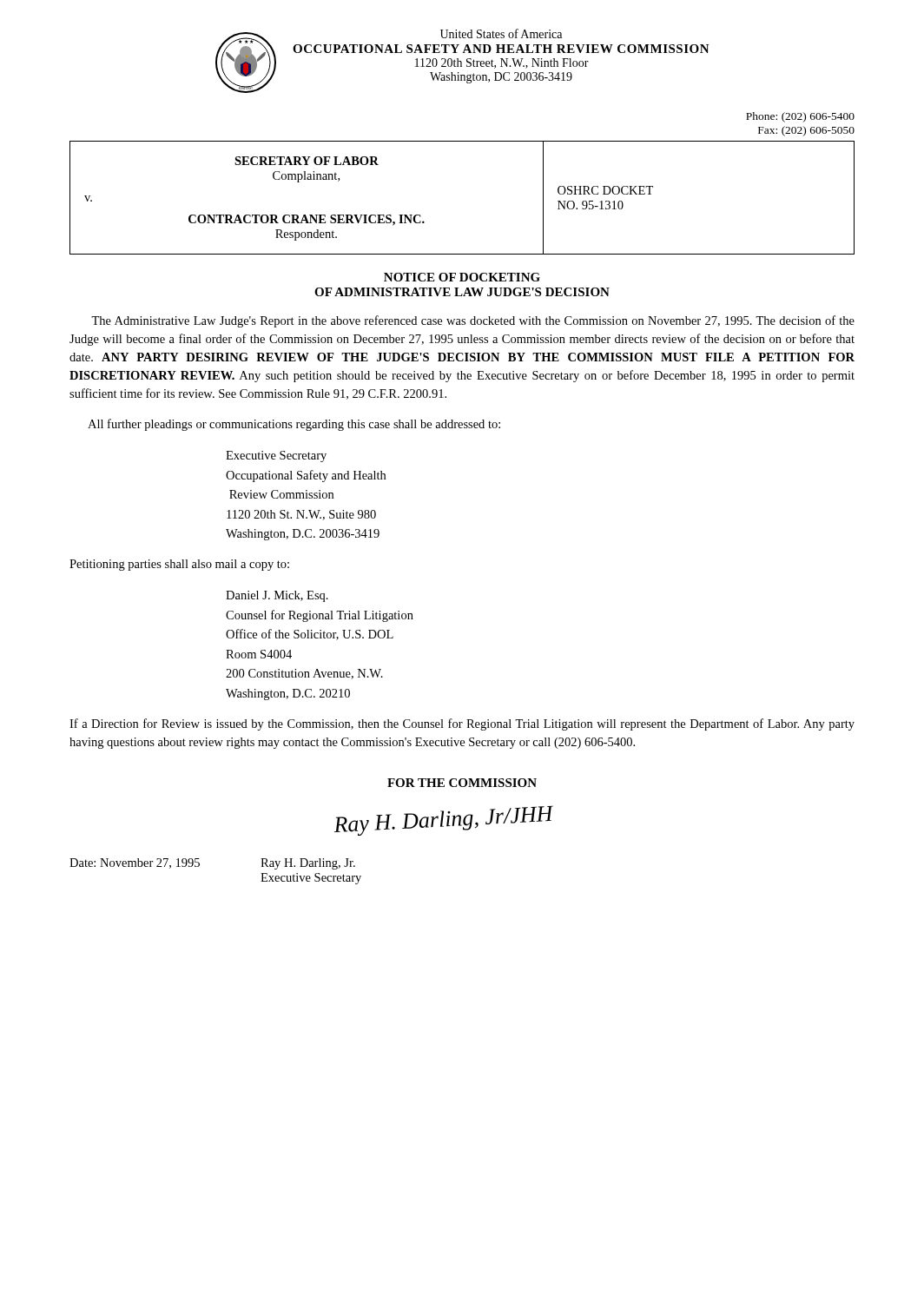Click where it says "Phone: (202) 606-5400 Fax: (202) 606-5050"
Screen dimensions: 1303x924
point(800,123)
